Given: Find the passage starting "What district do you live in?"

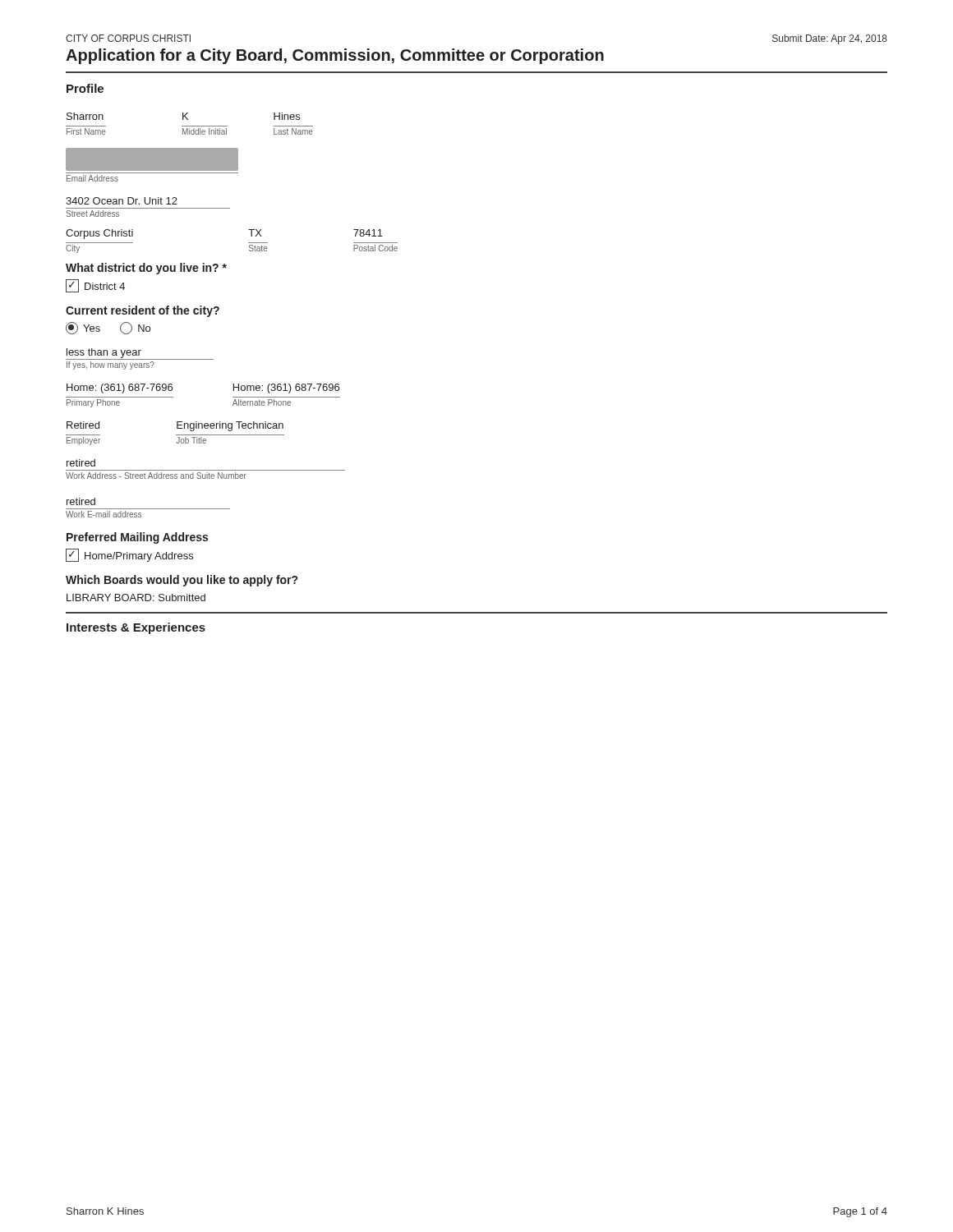Looking at the screenshot, I should 146,268.
